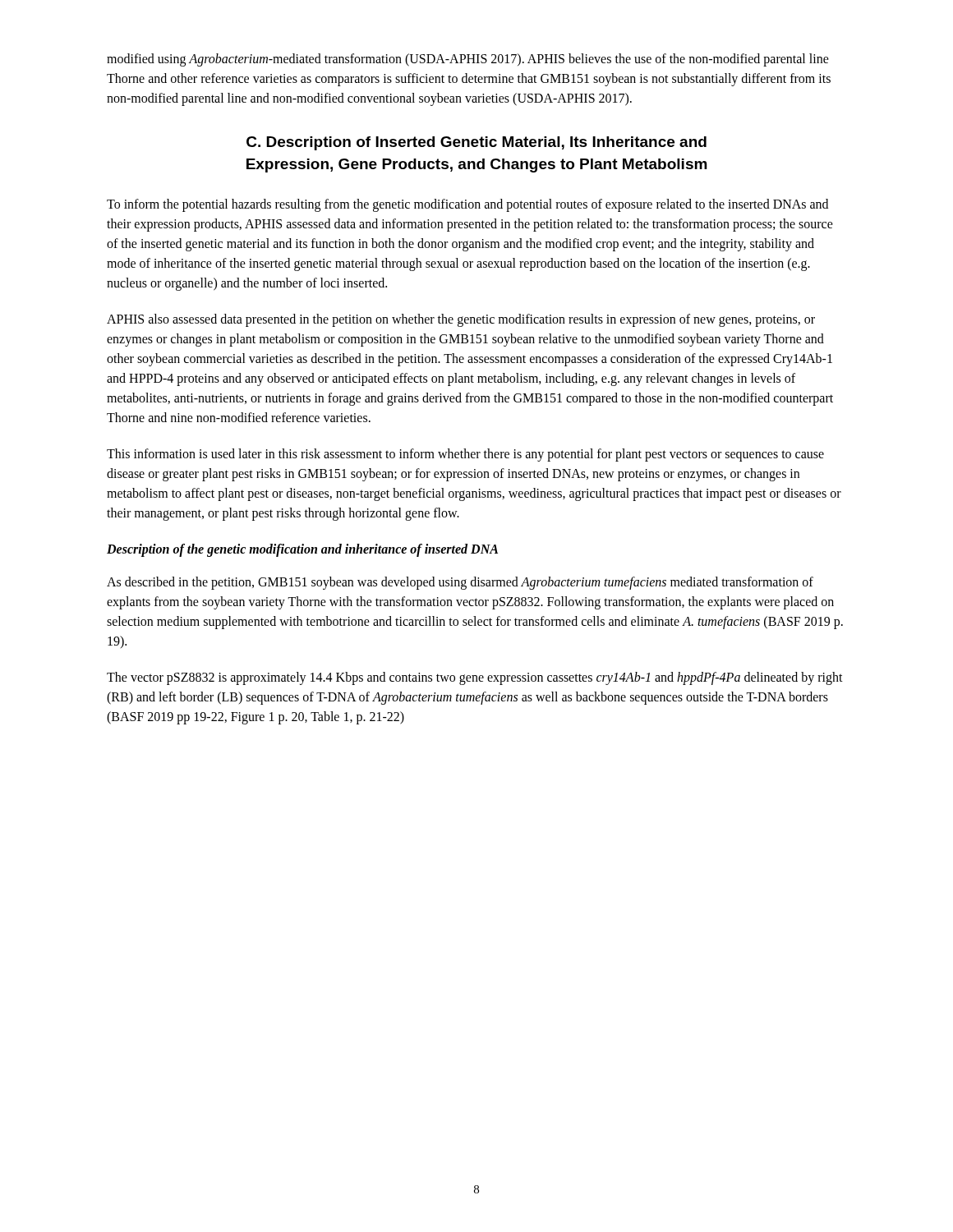Screen dimensions: 1232x953
Task: Point to the passage starting "To inform the potential"
Action: click(476, 244)
